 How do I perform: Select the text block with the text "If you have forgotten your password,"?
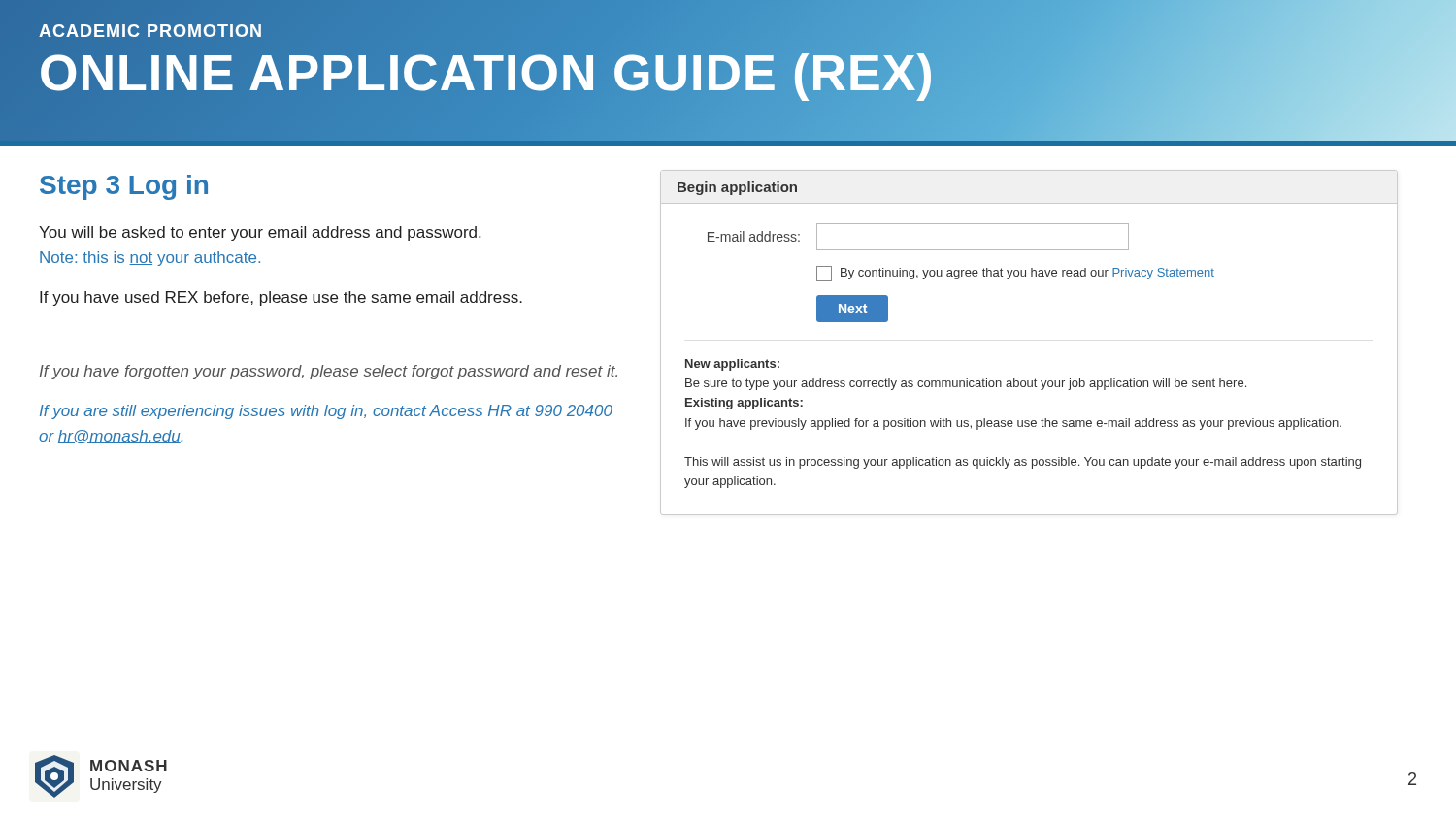(329, 371)
